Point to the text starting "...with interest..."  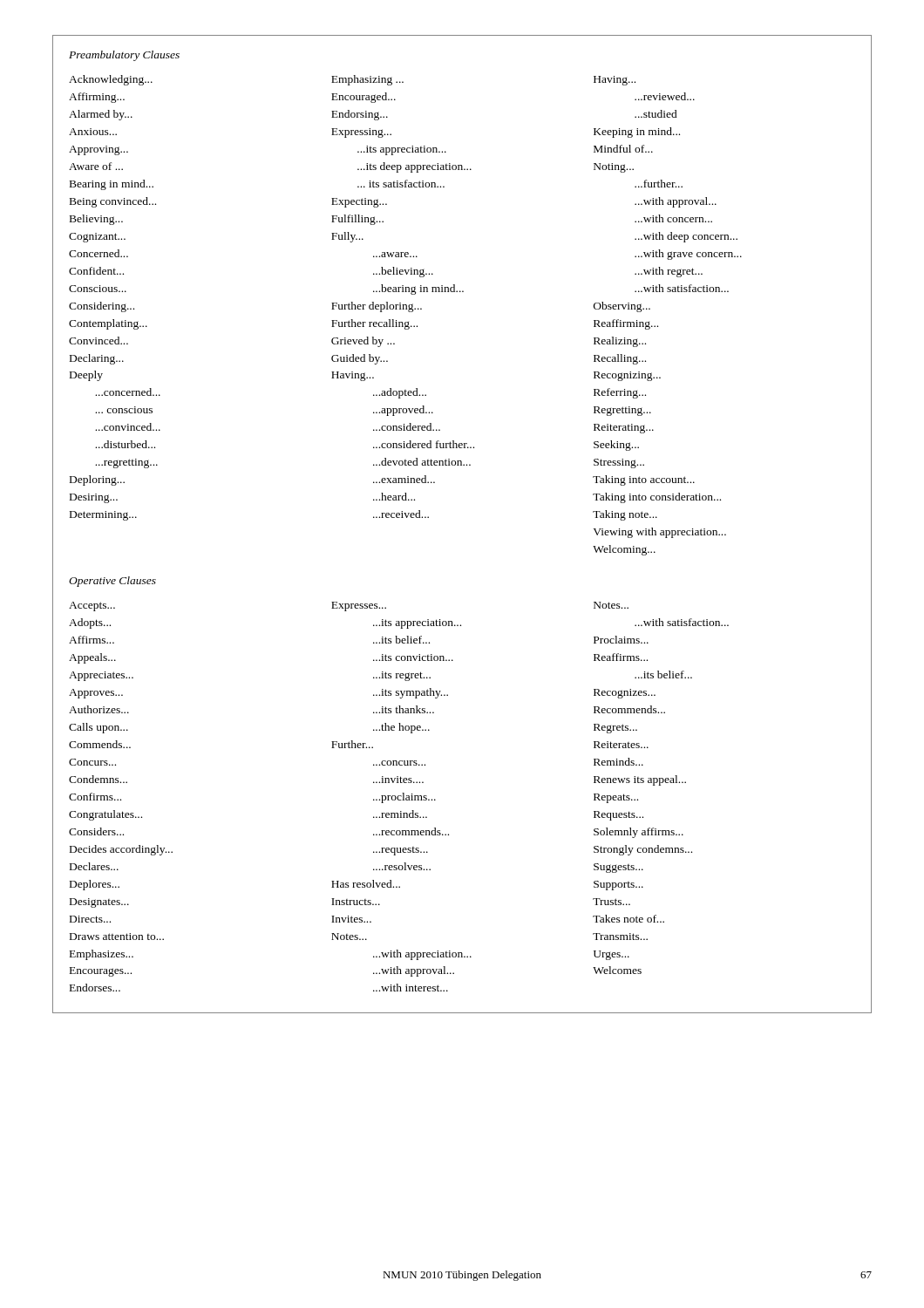410,988
